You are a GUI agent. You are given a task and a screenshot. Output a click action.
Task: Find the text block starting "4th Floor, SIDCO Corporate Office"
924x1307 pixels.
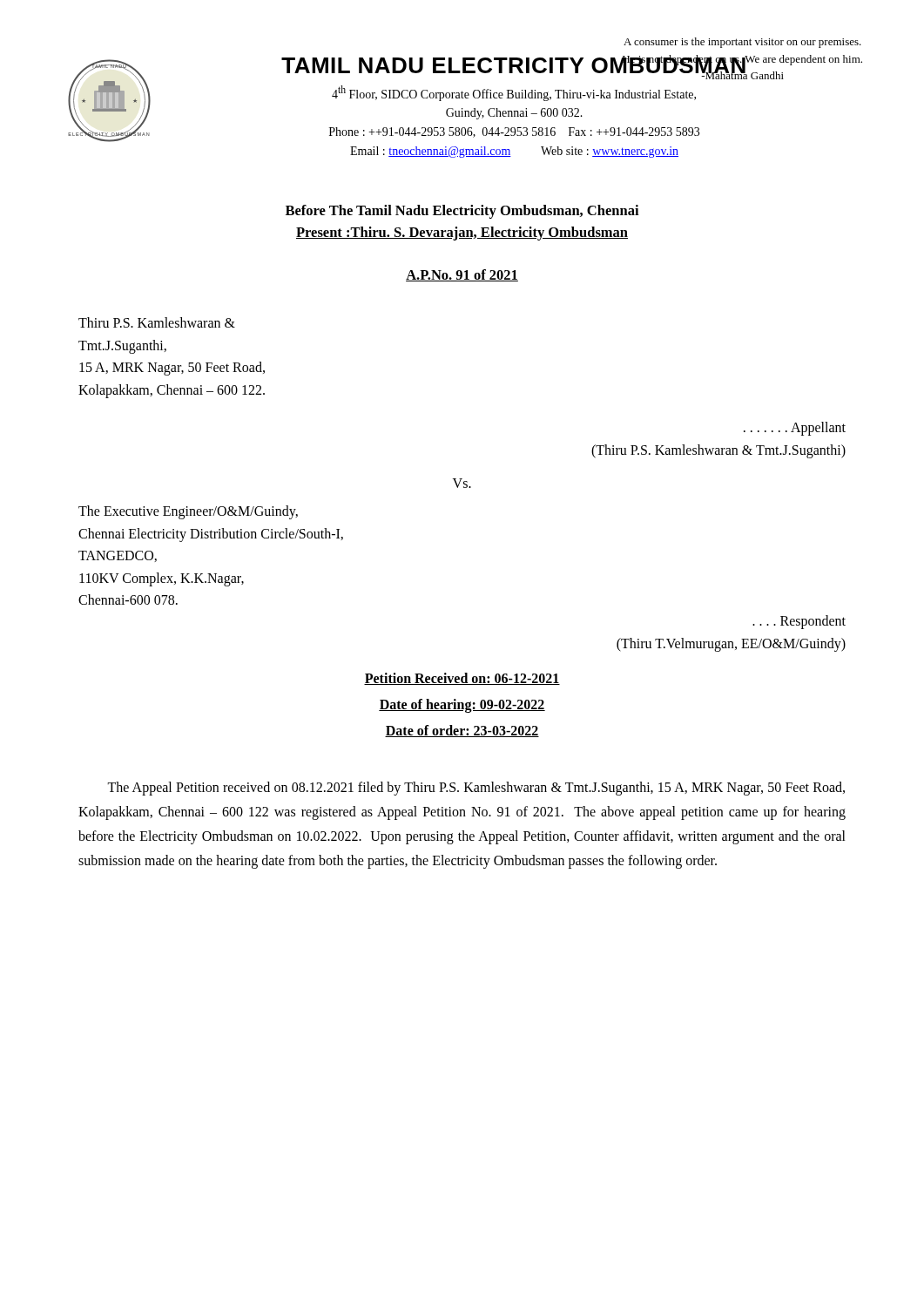(x=514, y=121)
